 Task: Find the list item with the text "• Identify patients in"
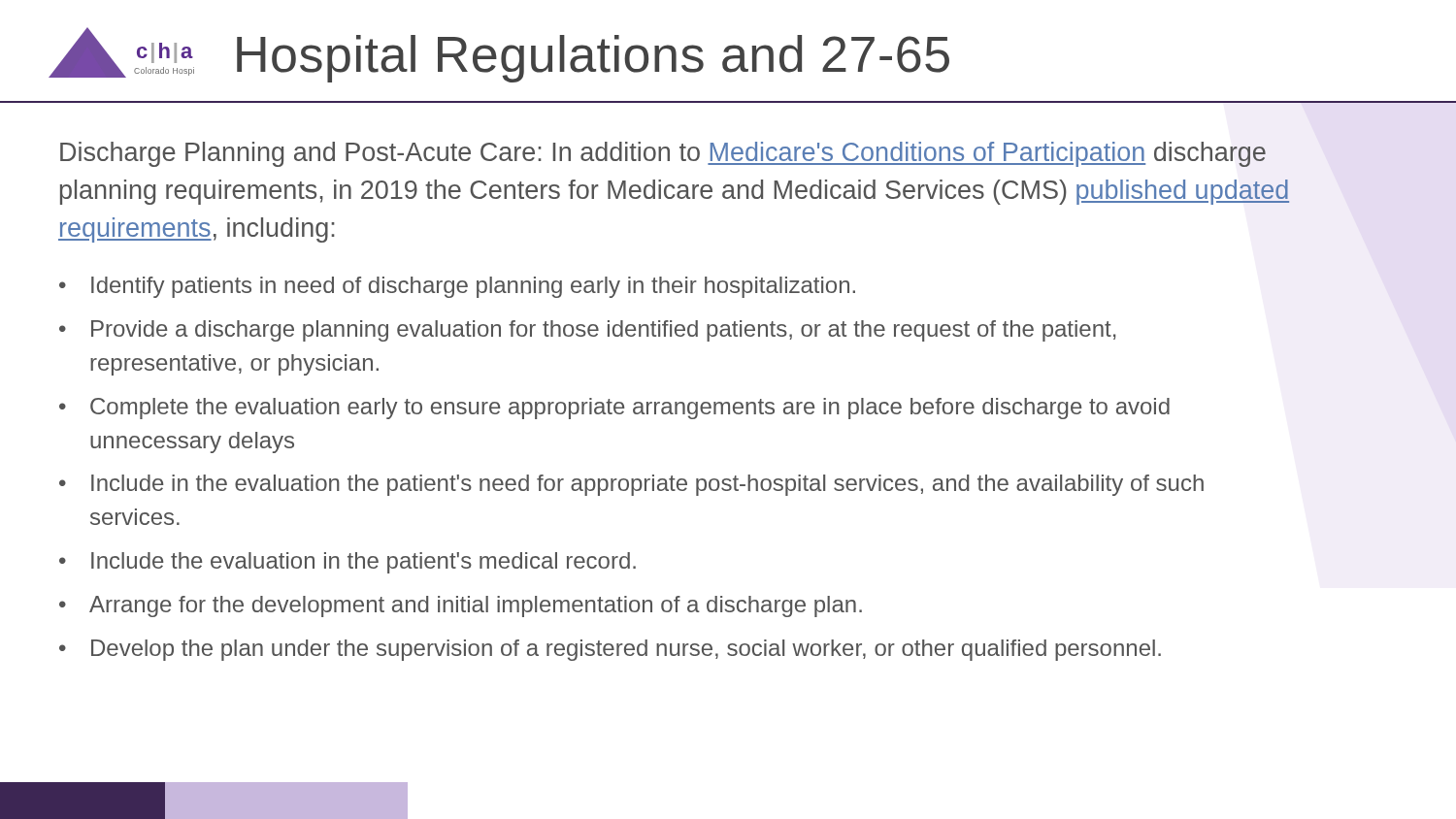(x=458, y=286)
